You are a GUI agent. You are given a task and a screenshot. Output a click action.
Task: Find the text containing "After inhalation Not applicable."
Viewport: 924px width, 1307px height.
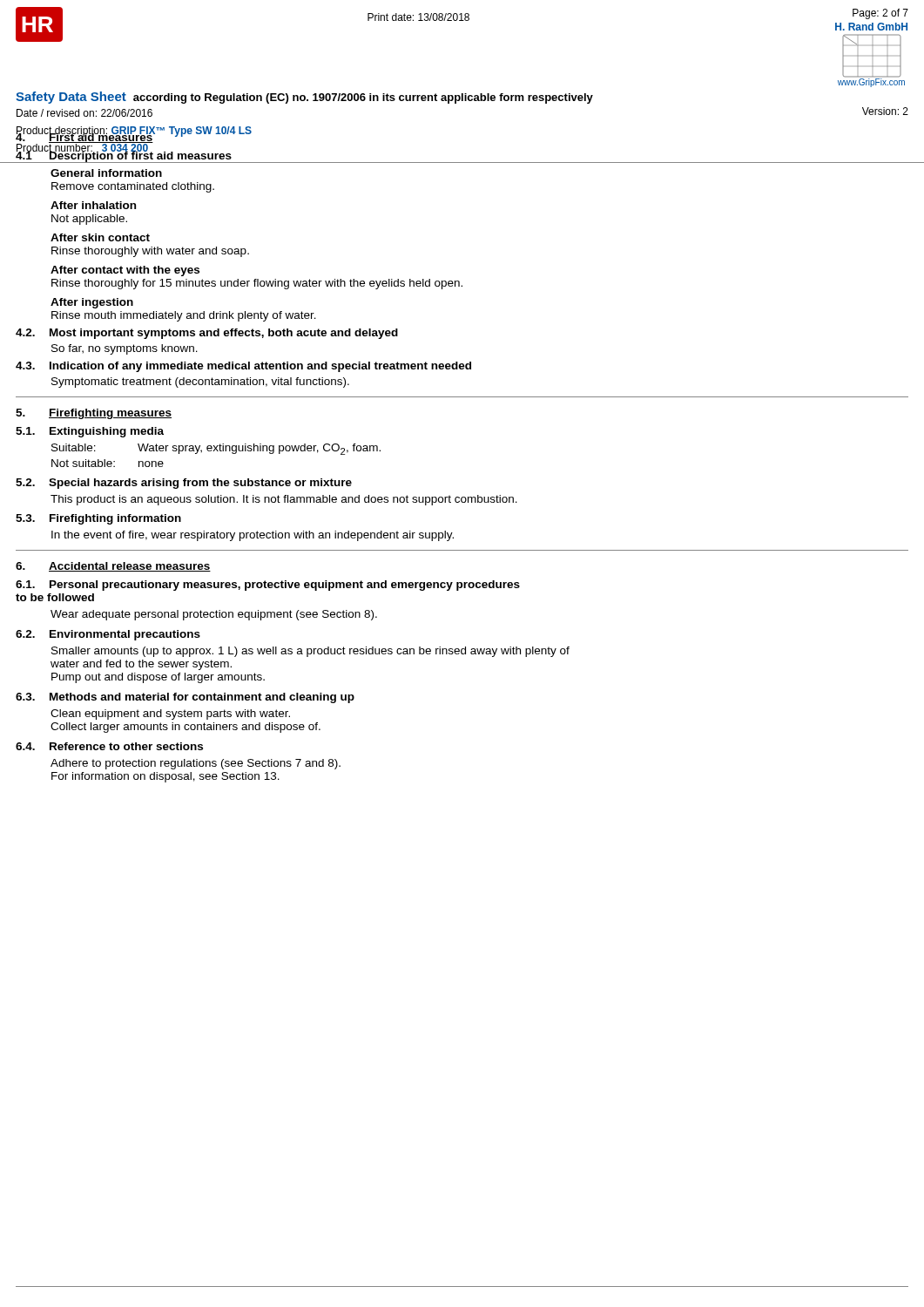pyautogui.click(x=93, y=205)
